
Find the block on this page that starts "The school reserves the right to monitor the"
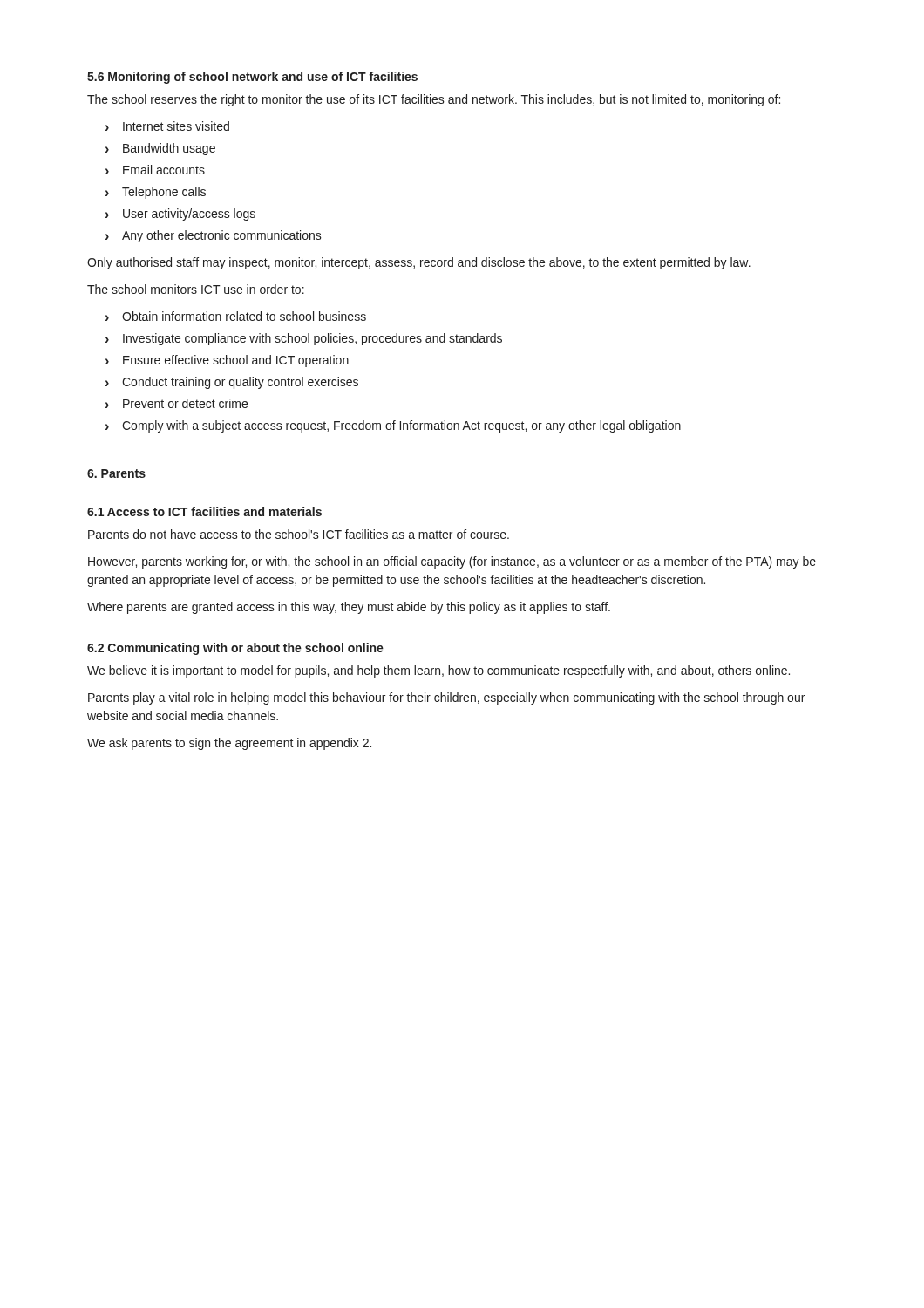(x=434, y=99)
